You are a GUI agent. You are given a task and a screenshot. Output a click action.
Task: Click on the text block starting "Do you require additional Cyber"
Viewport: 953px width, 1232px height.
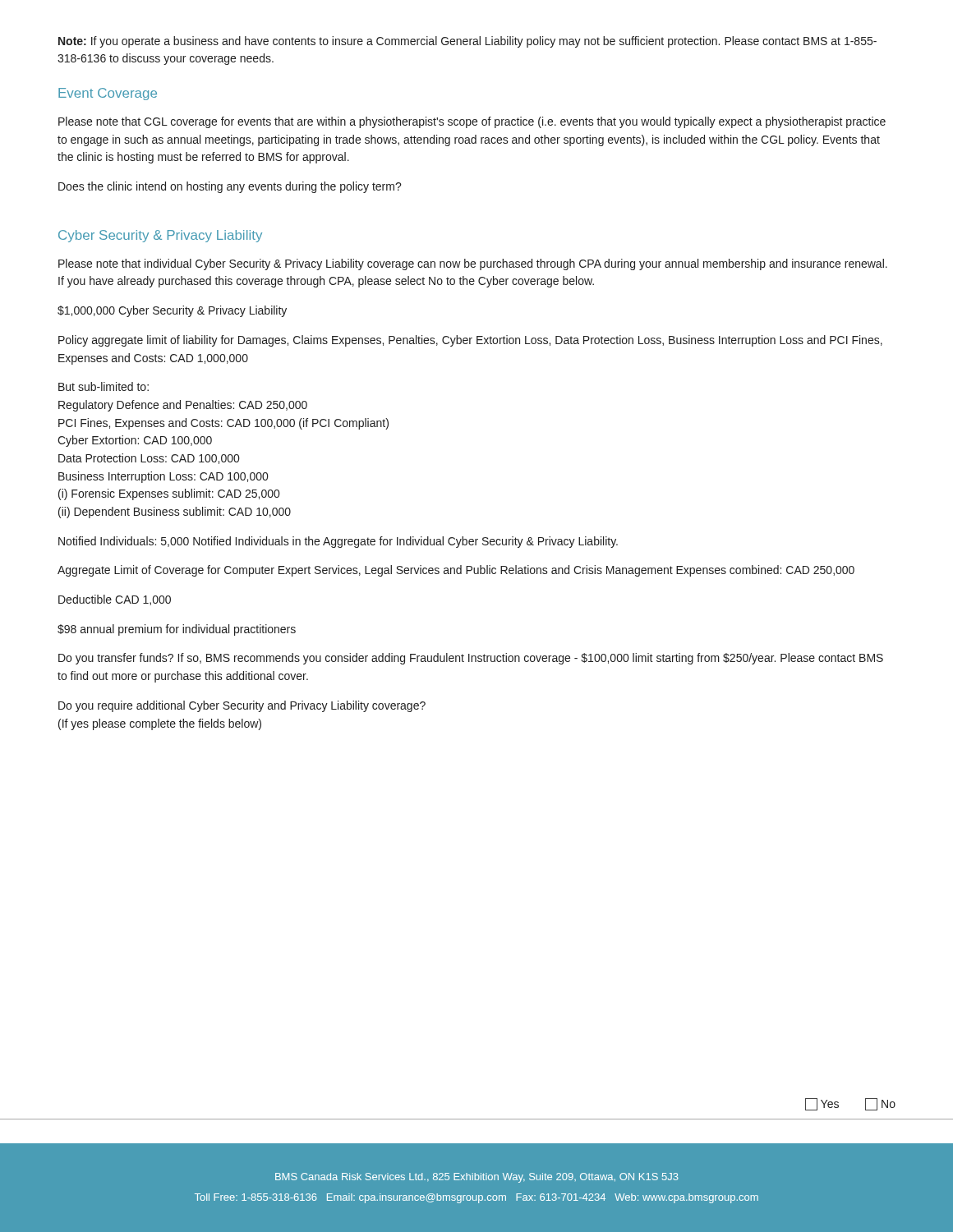242,714
